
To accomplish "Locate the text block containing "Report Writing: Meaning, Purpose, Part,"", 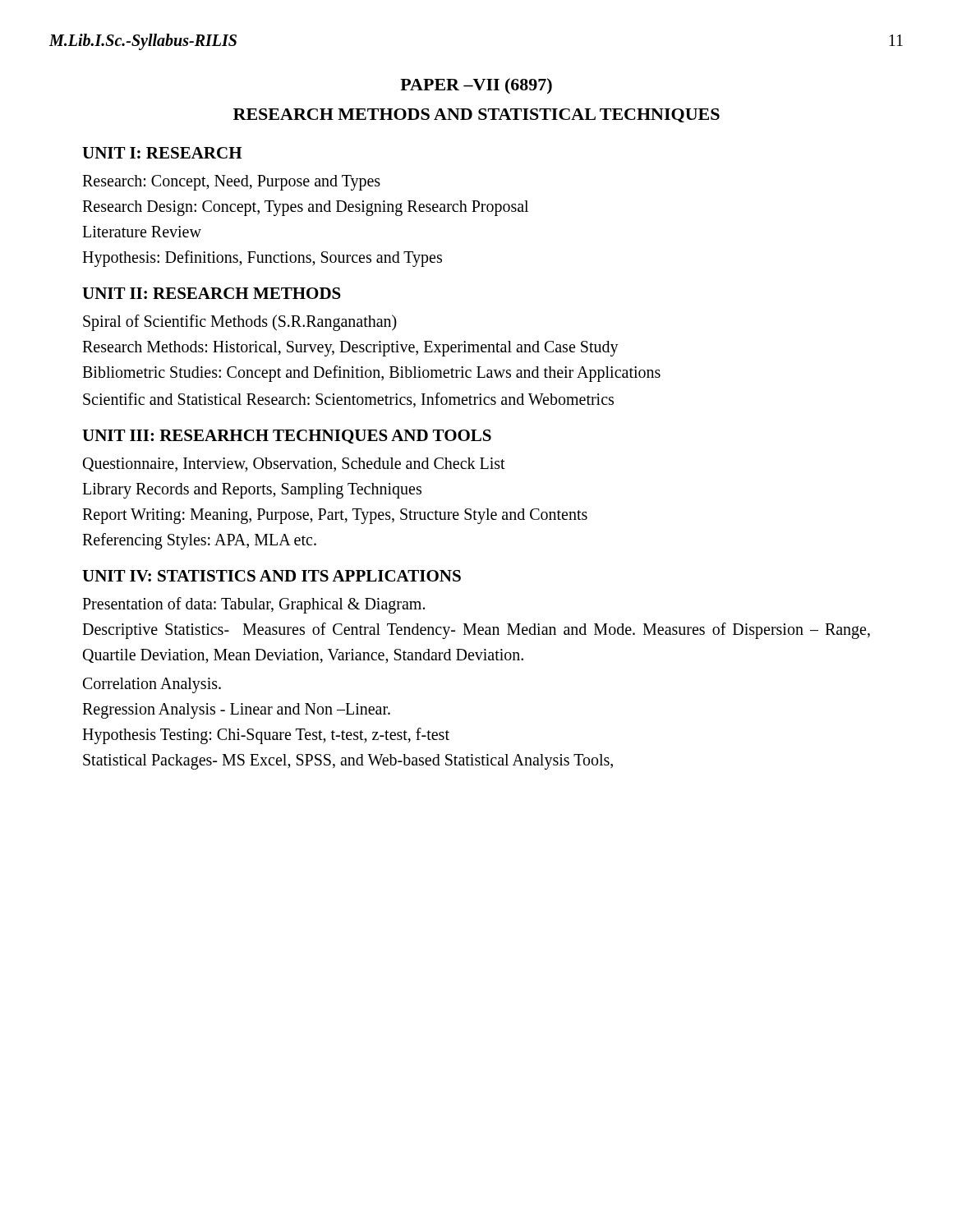I will coord(335,514).
